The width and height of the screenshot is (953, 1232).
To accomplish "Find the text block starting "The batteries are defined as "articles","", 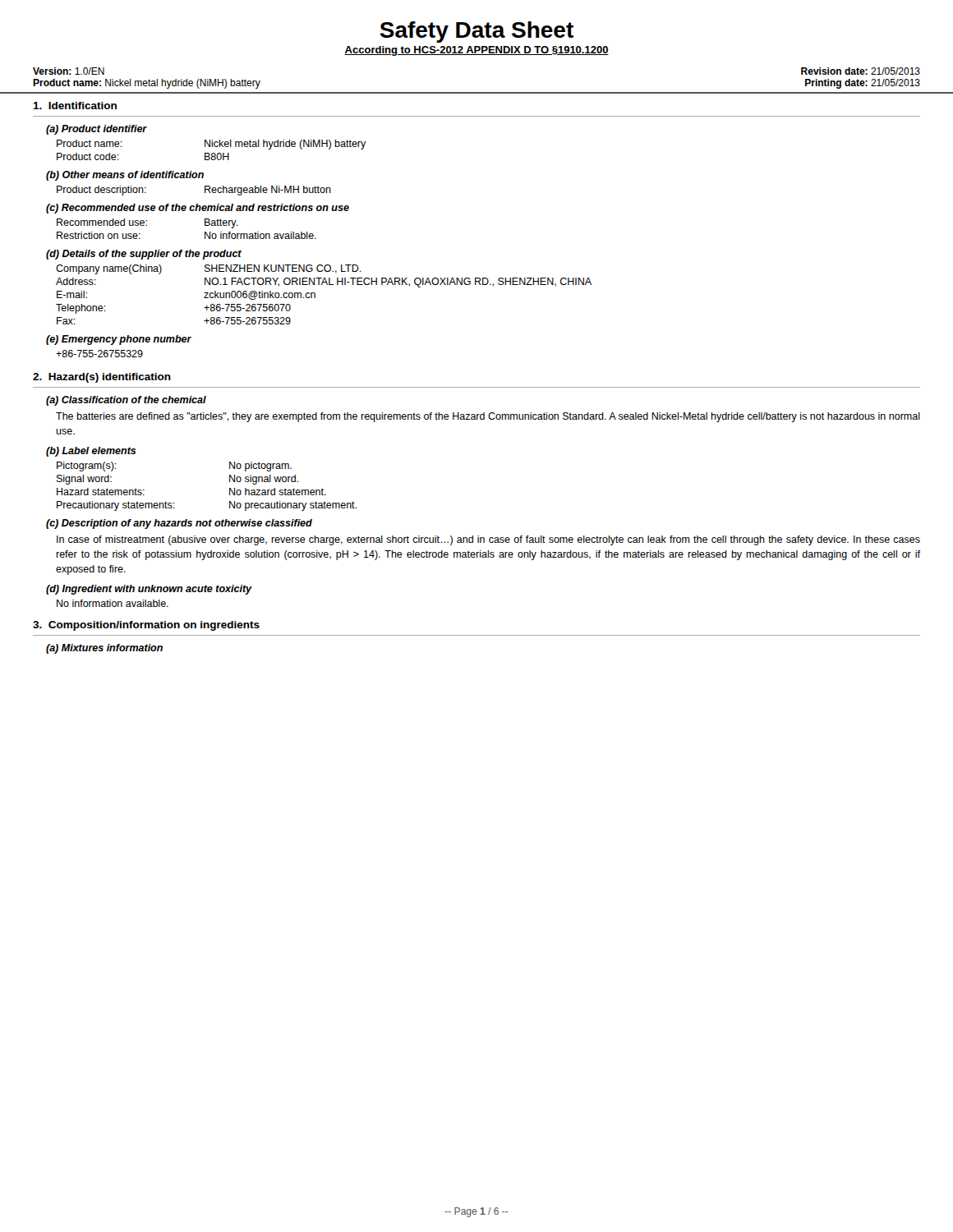I will [x=488, y=424].
